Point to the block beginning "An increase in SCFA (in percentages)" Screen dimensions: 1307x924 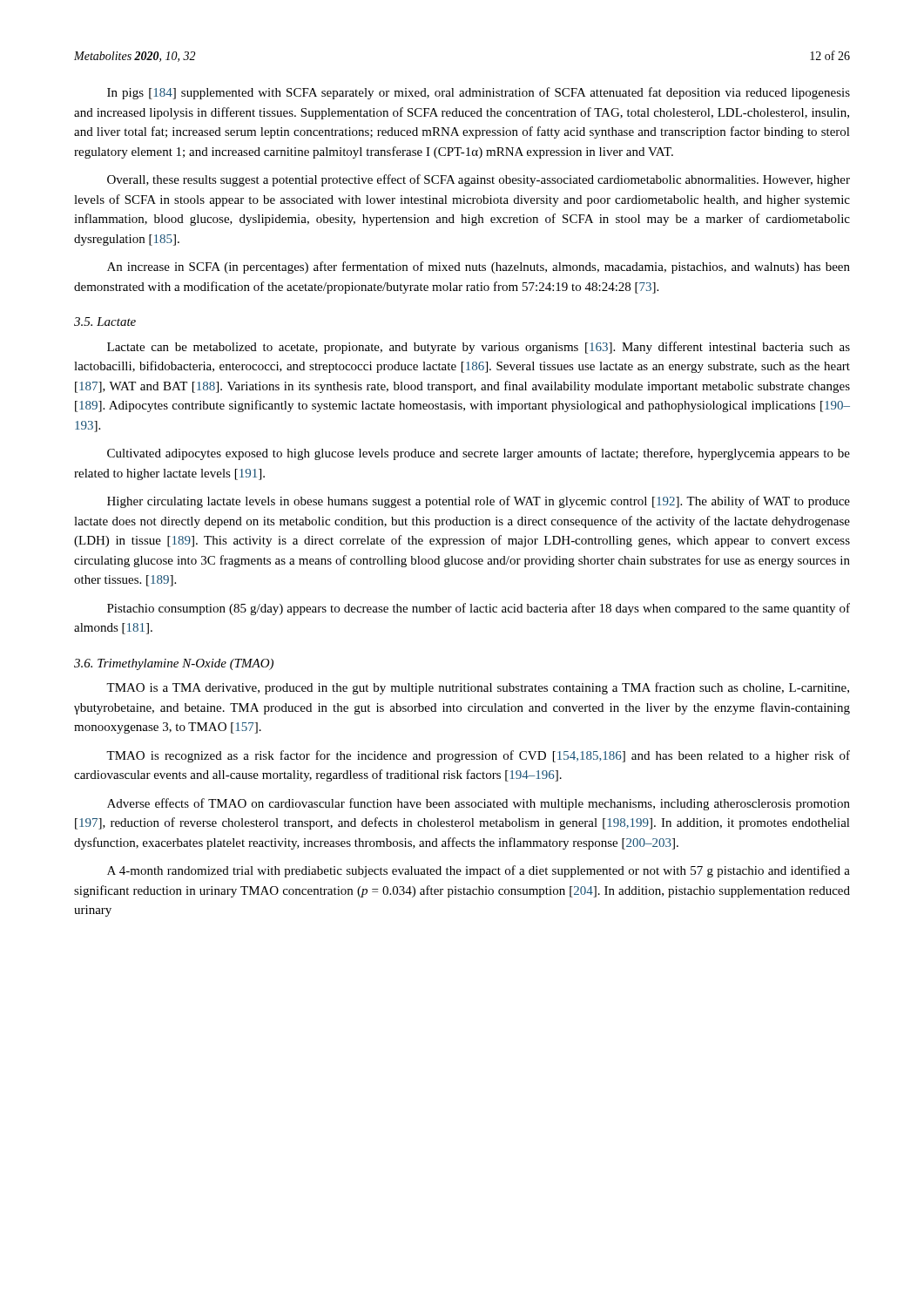(x=462, y=277)
